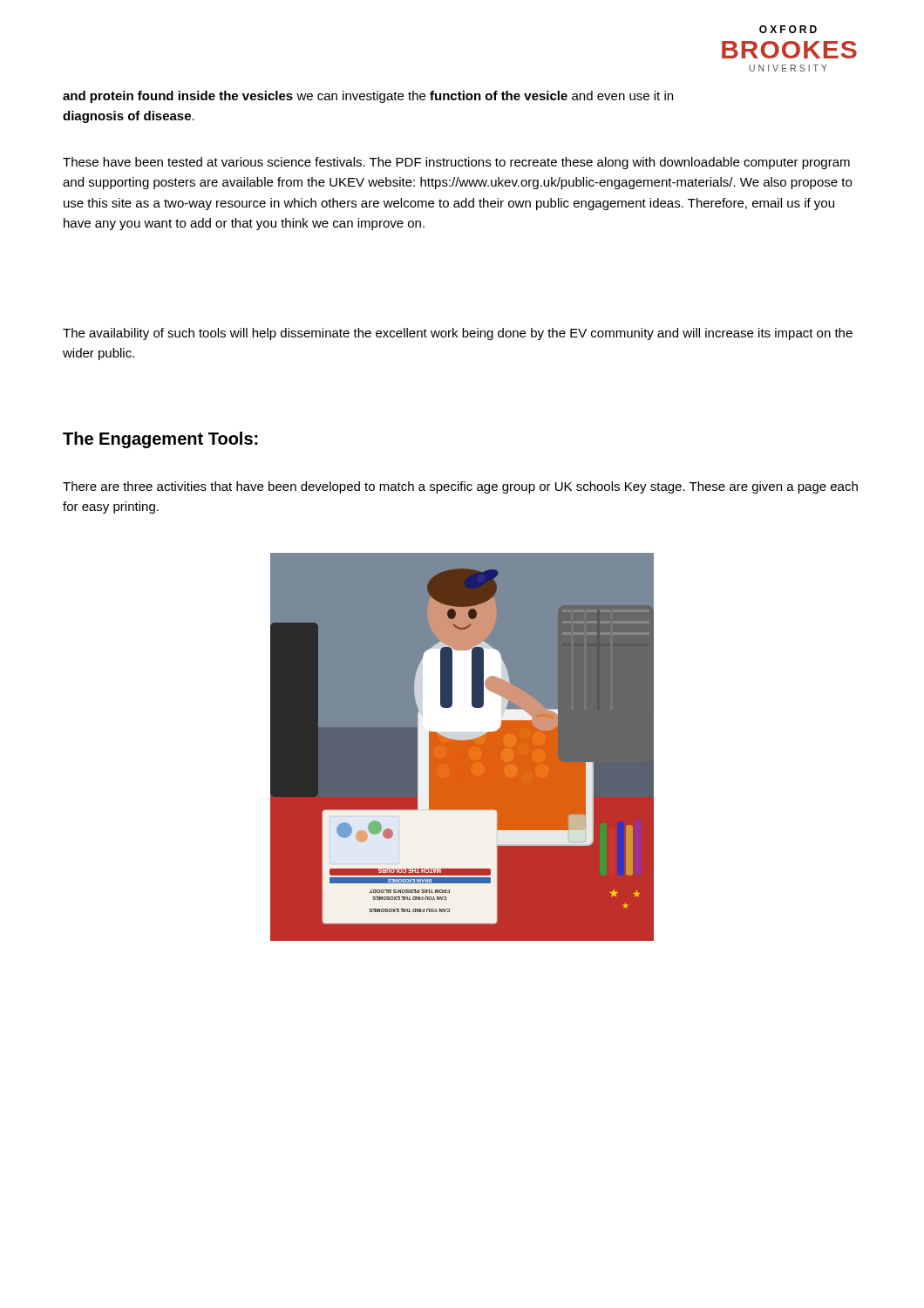The width and height of the screenshot is (924, 1308).
Task: Point to the block beginning "There are three activities that have been developed"
Action: (461, 496)
